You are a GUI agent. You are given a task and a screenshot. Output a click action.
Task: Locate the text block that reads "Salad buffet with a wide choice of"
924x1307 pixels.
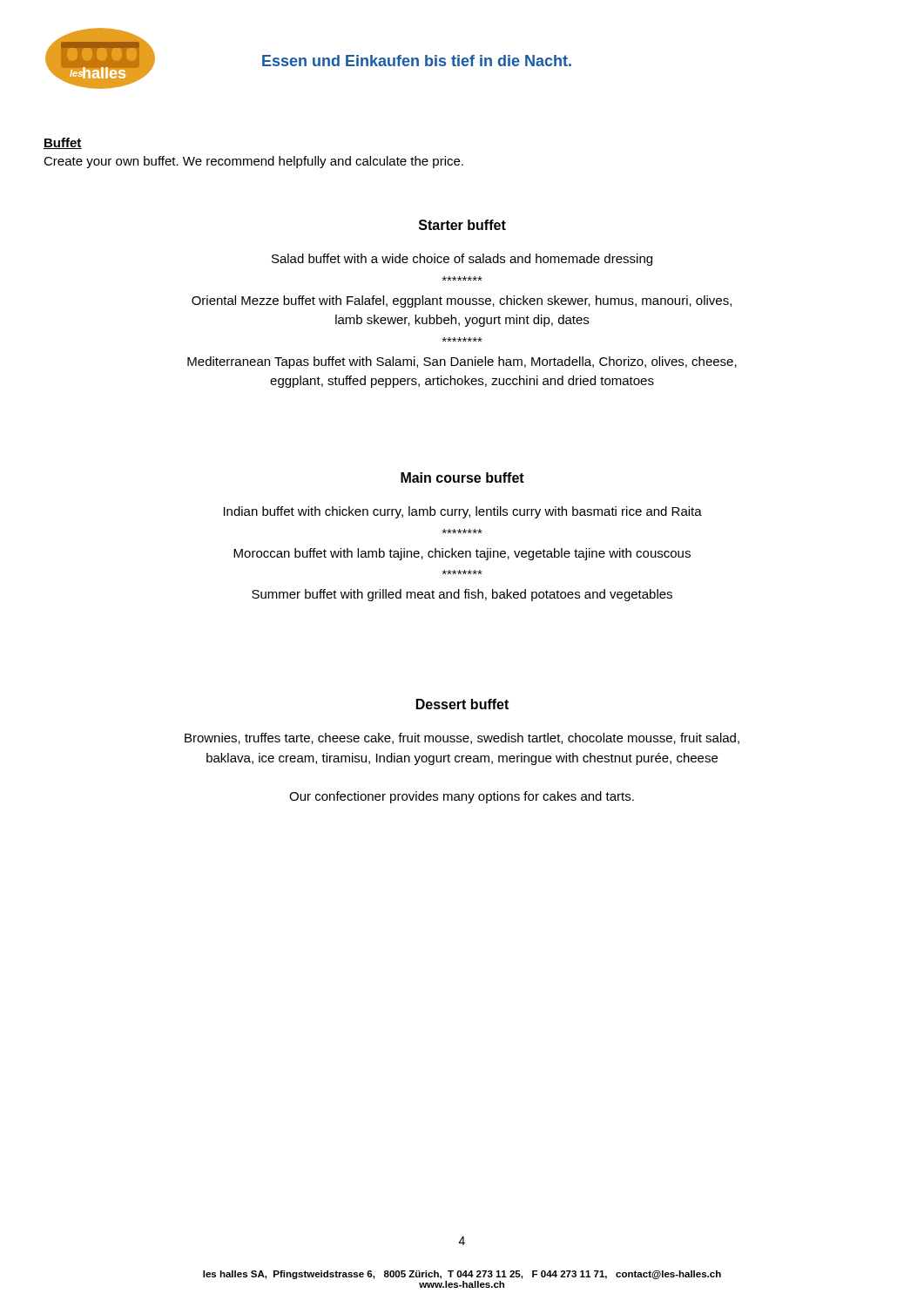462,258
